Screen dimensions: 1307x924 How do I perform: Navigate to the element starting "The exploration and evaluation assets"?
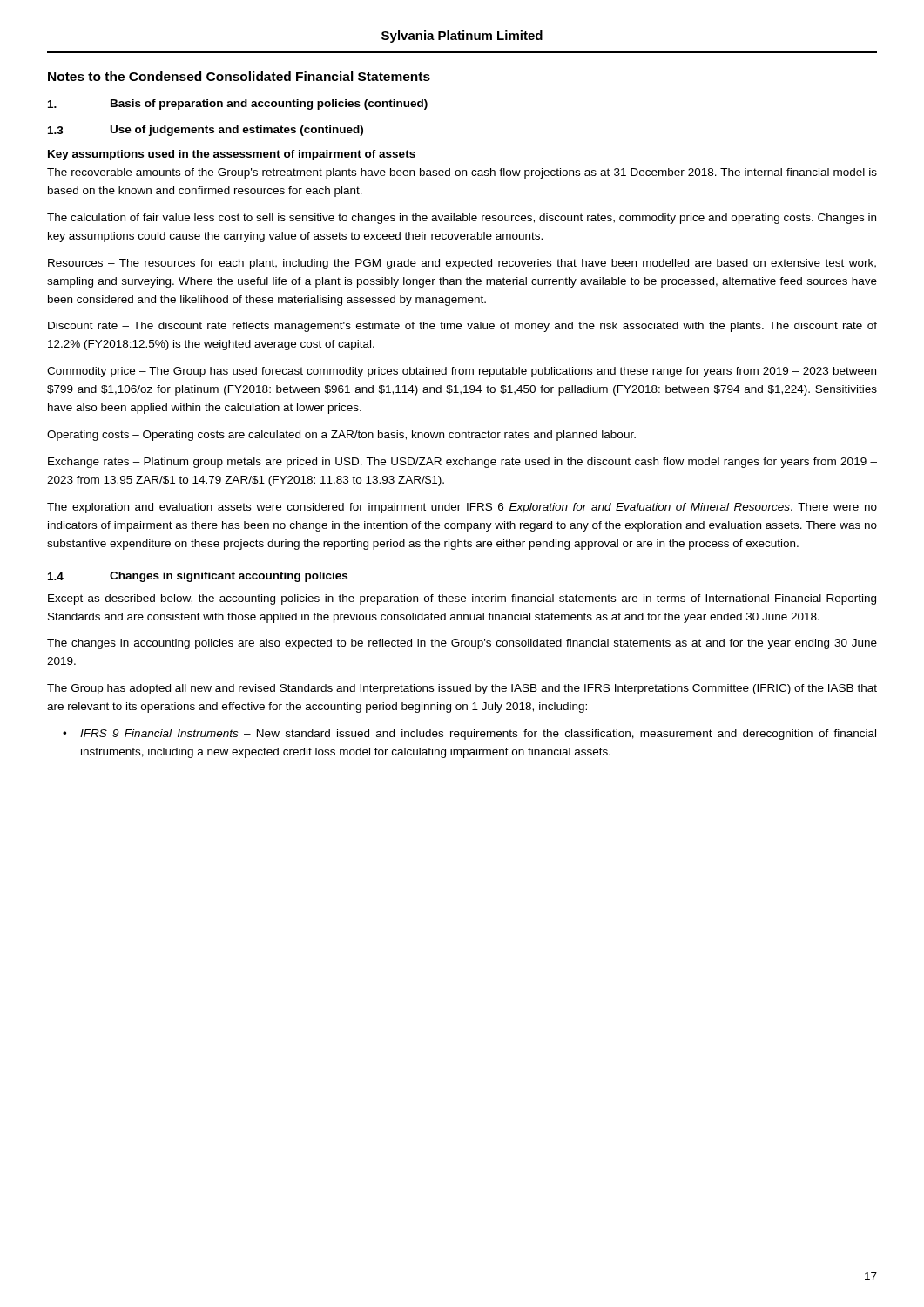click(462, 525)
